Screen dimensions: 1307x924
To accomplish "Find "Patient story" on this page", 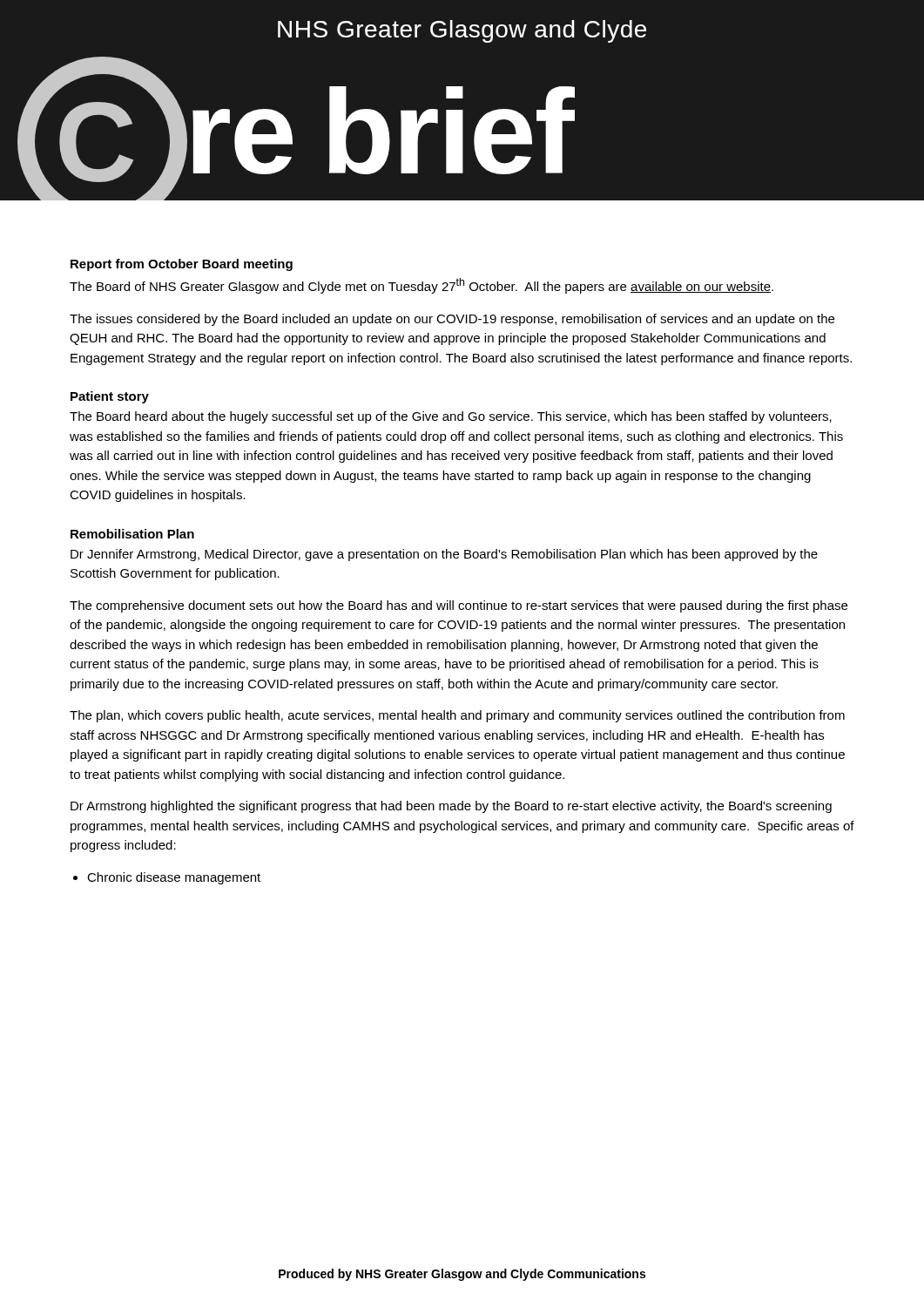I will tap(109, 396).
